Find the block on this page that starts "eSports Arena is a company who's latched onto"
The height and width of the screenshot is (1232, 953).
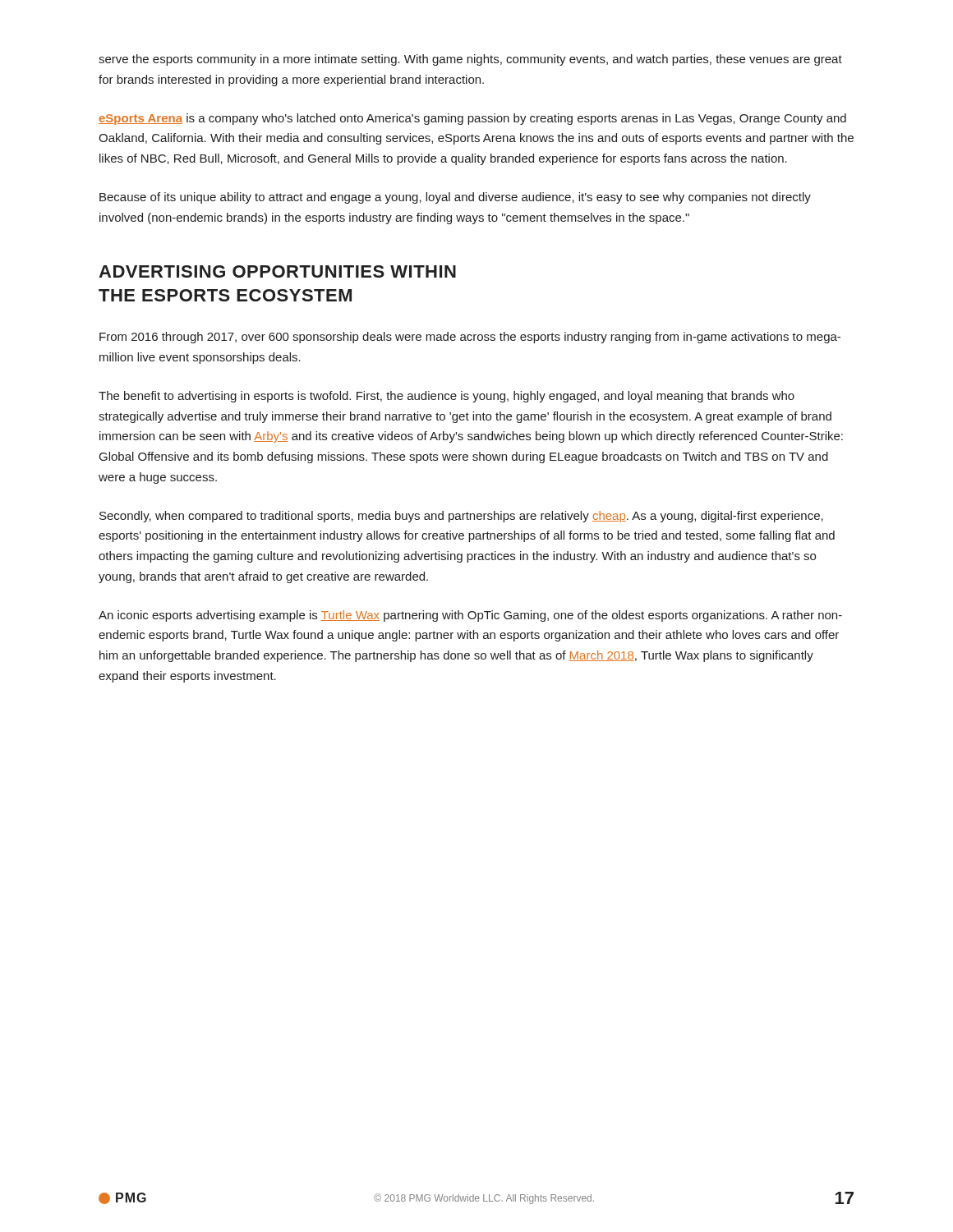476,138
